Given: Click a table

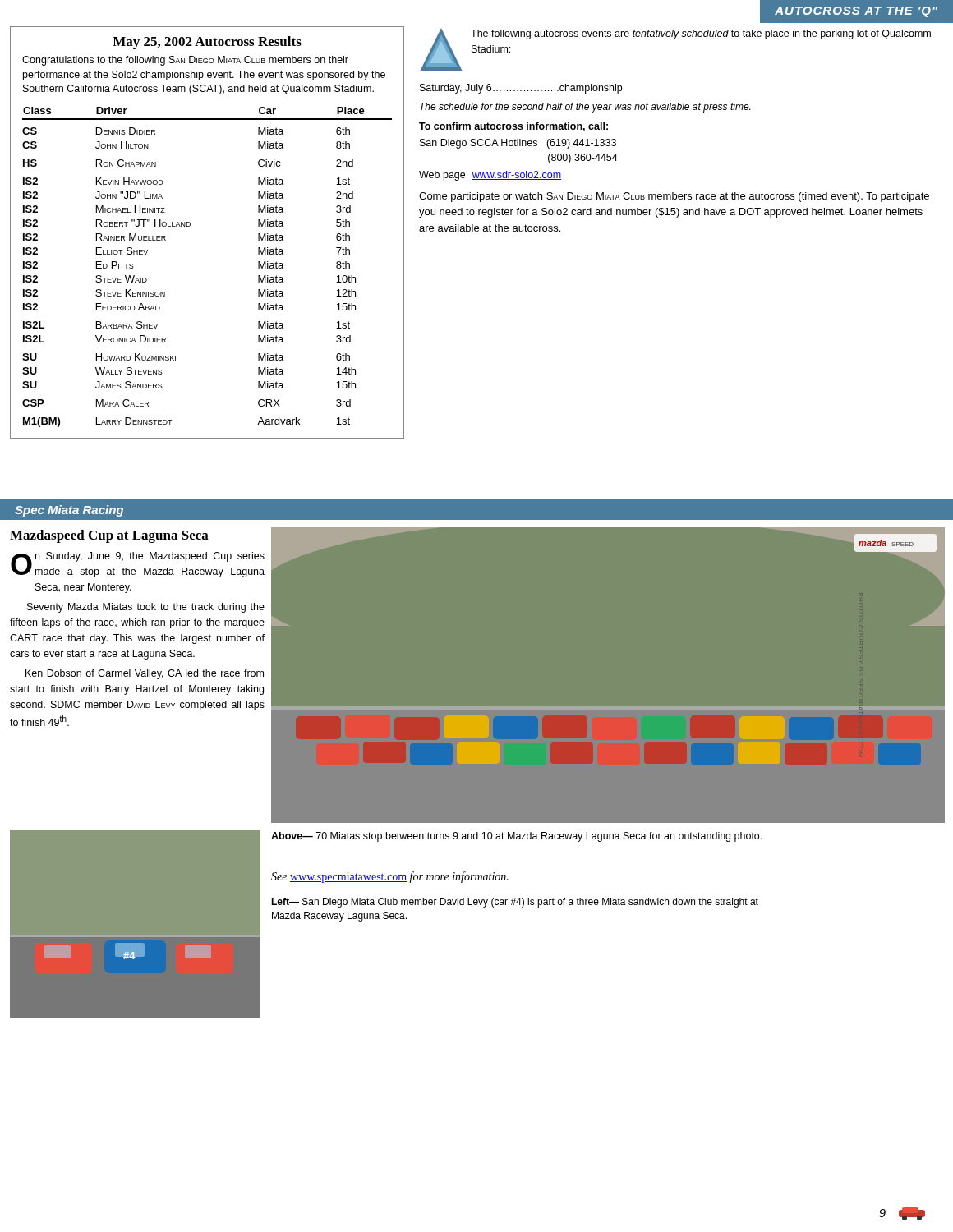Looking at the screenshot, I should (x=207, y=265).
